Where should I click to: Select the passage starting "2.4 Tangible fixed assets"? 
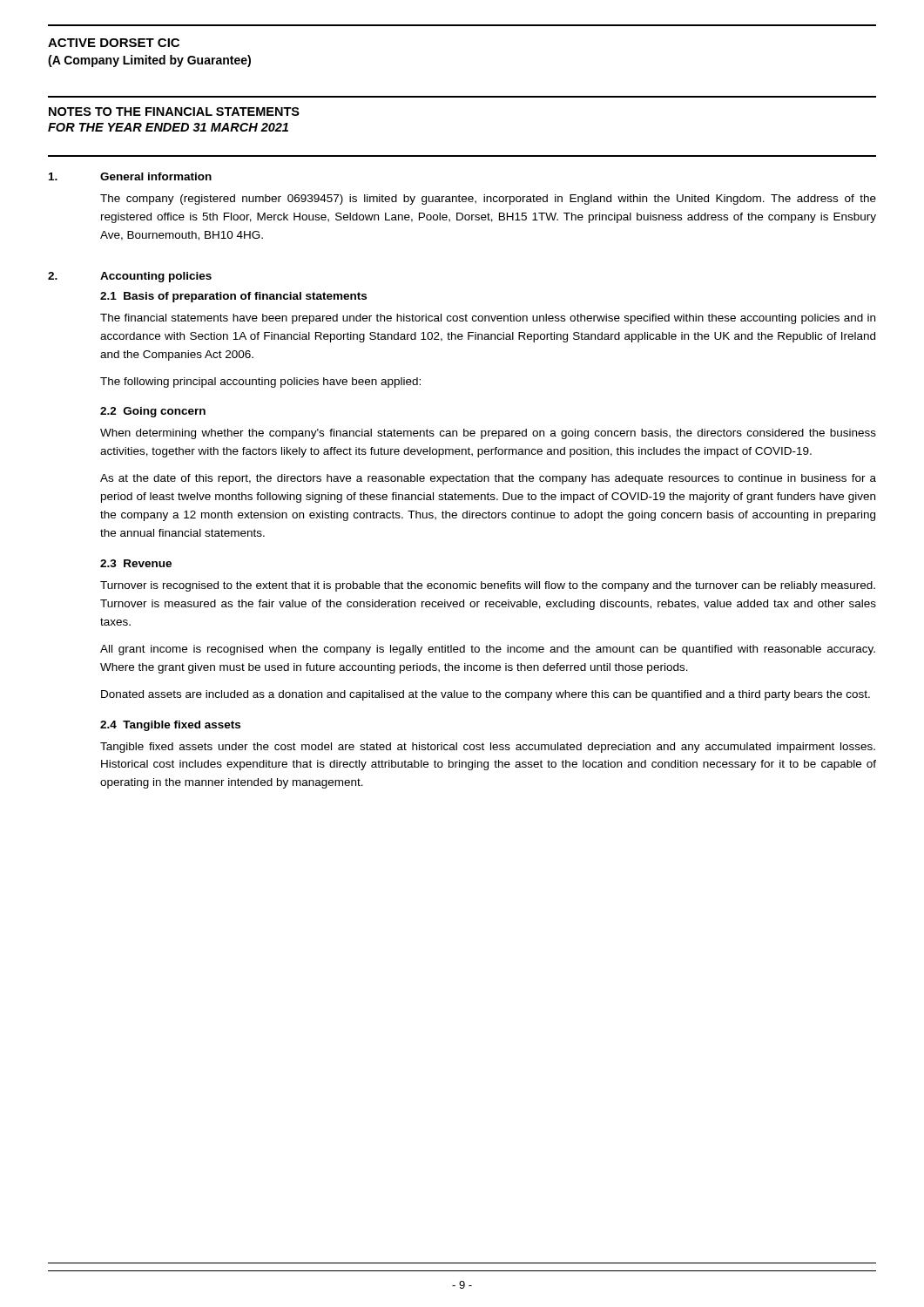[x=171, y=724]
